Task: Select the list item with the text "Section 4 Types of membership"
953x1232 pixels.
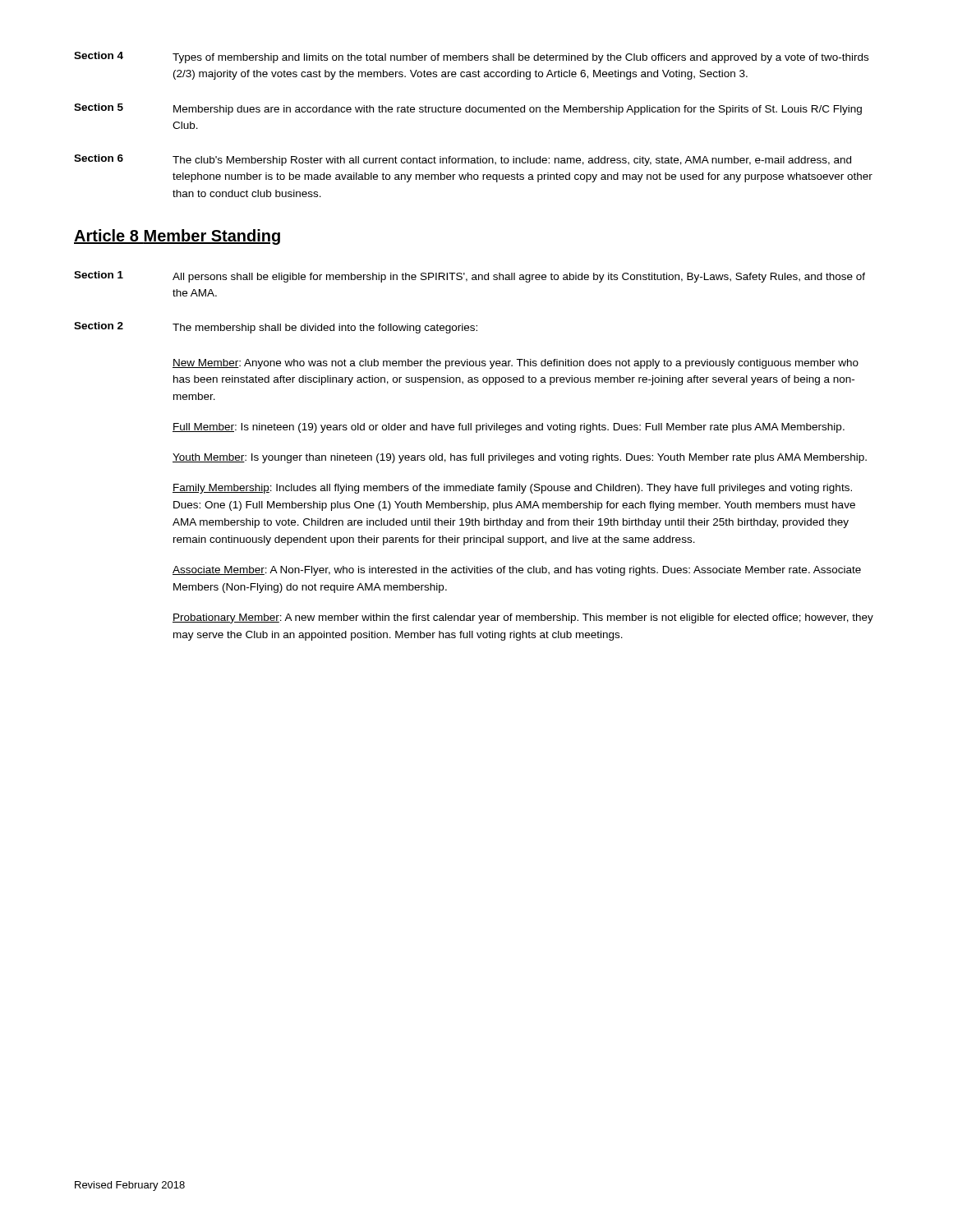Action: 476,66
